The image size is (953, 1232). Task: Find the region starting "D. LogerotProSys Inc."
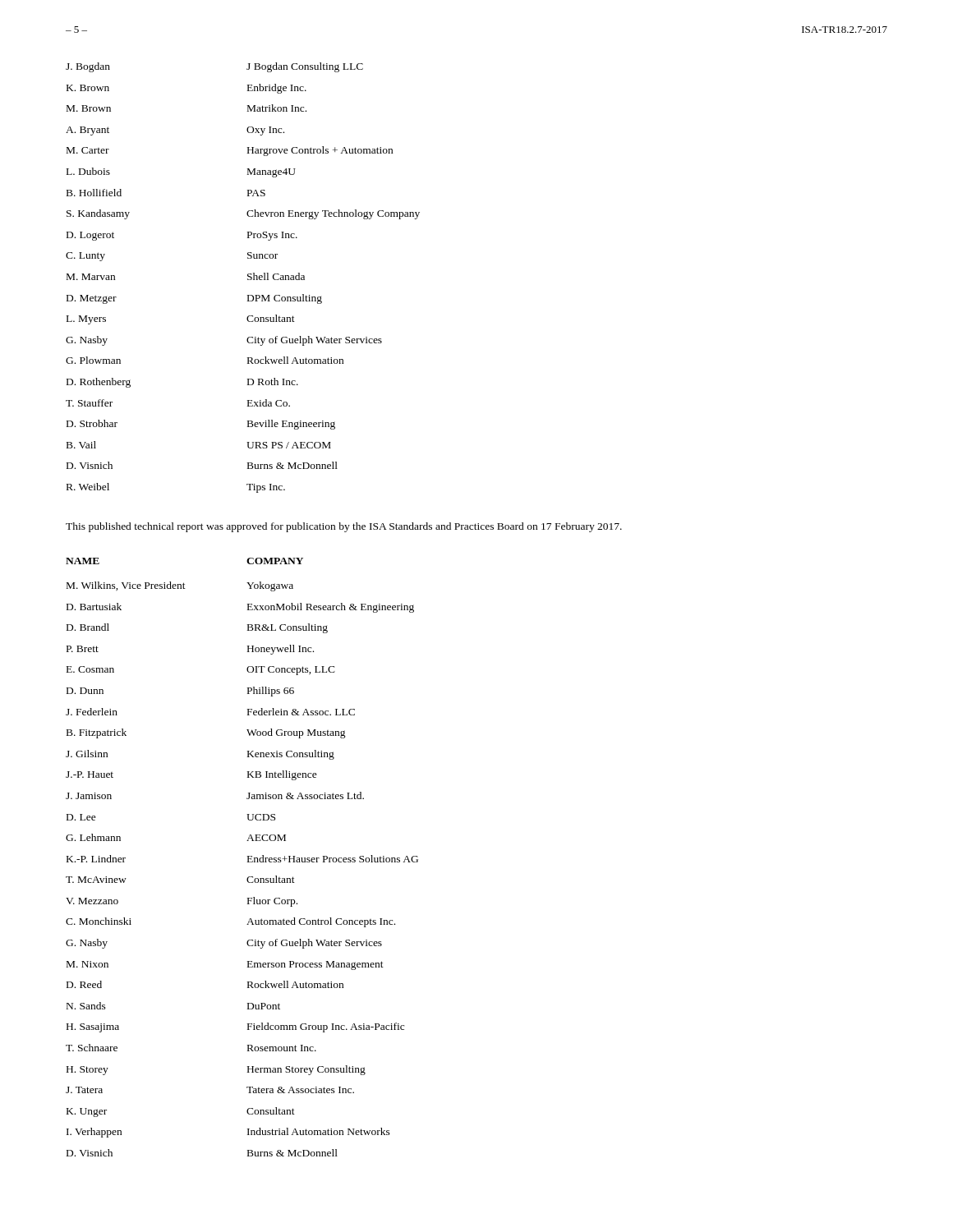click(x=87, y=236)
